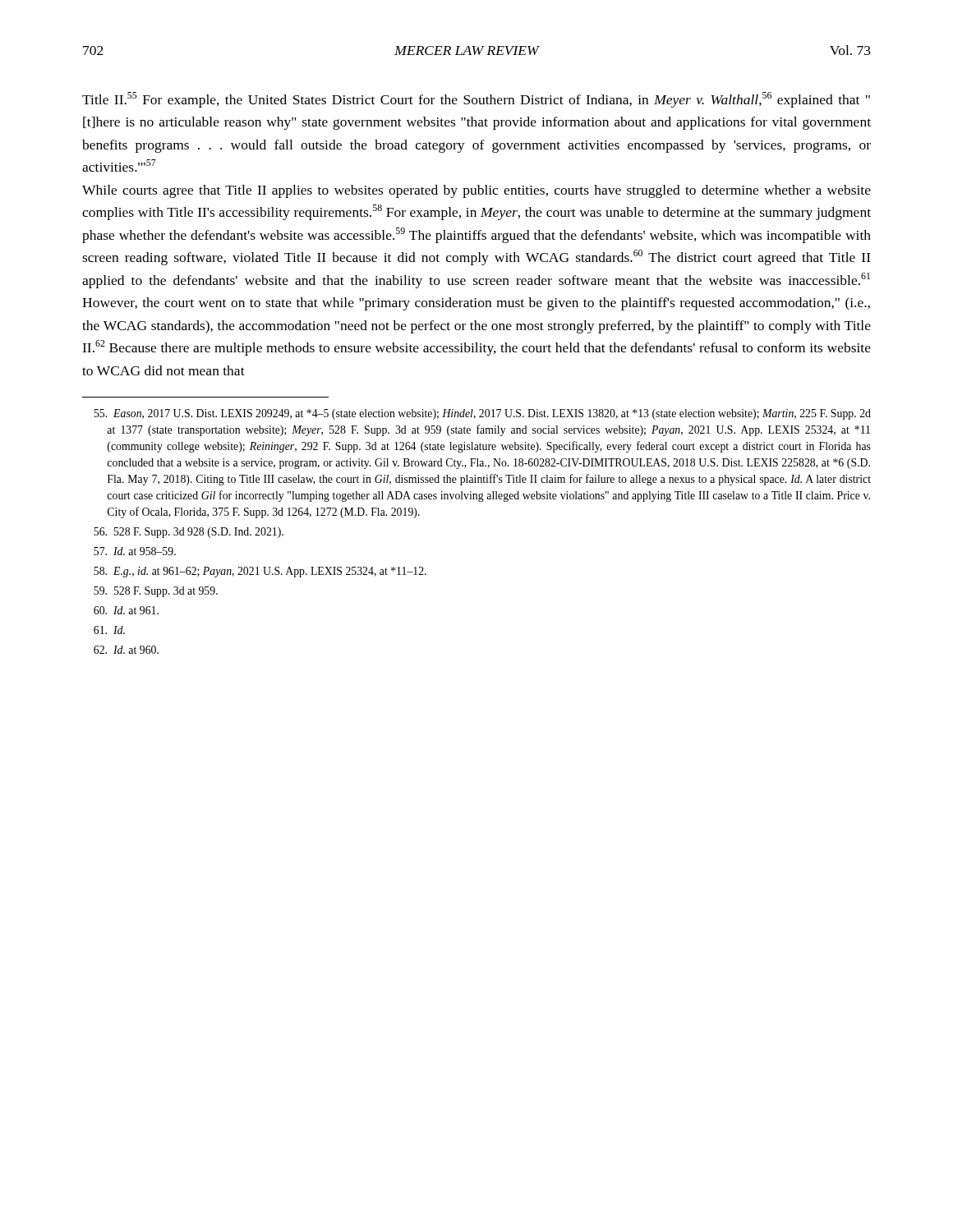Find the block on this page that starts "528 F. Supp. 3d 928 (S.D. Ind."
This screenshot has height=1232, width=953.
pos(183,532)
